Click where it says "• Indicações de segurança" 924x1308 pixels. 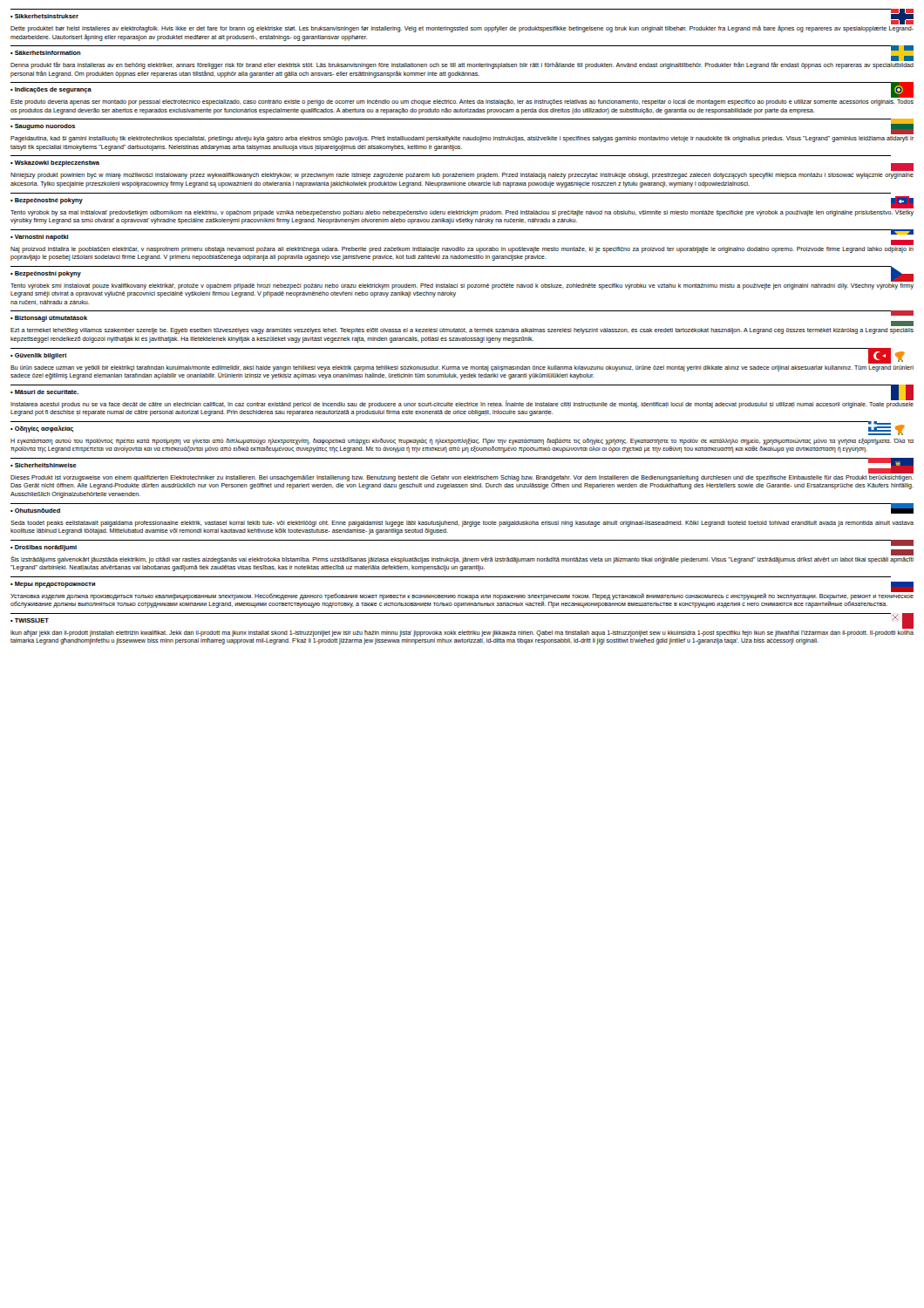[462, 88]
